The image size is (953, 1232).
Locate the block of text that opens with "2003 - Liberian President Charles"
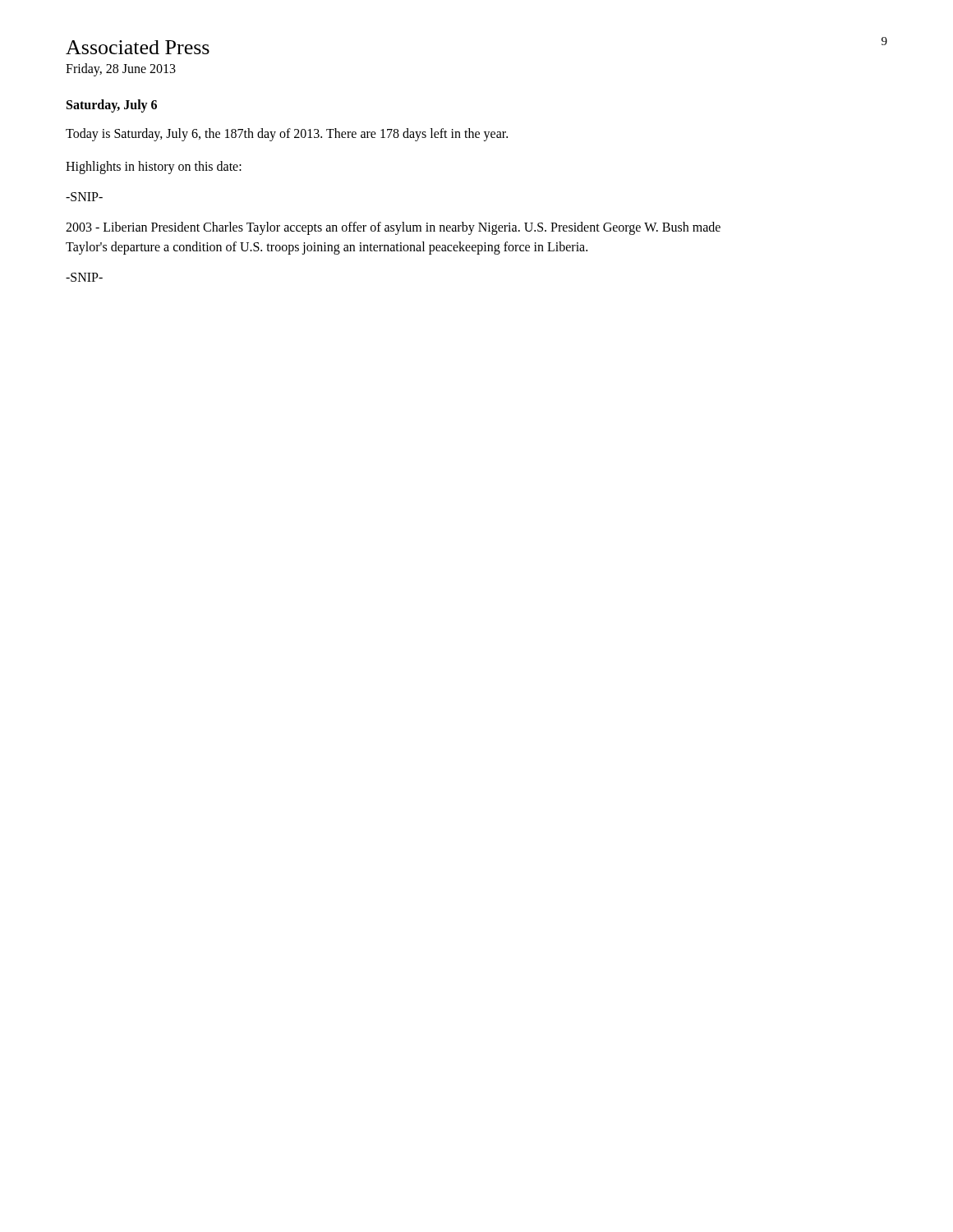[x=393, y=237]
